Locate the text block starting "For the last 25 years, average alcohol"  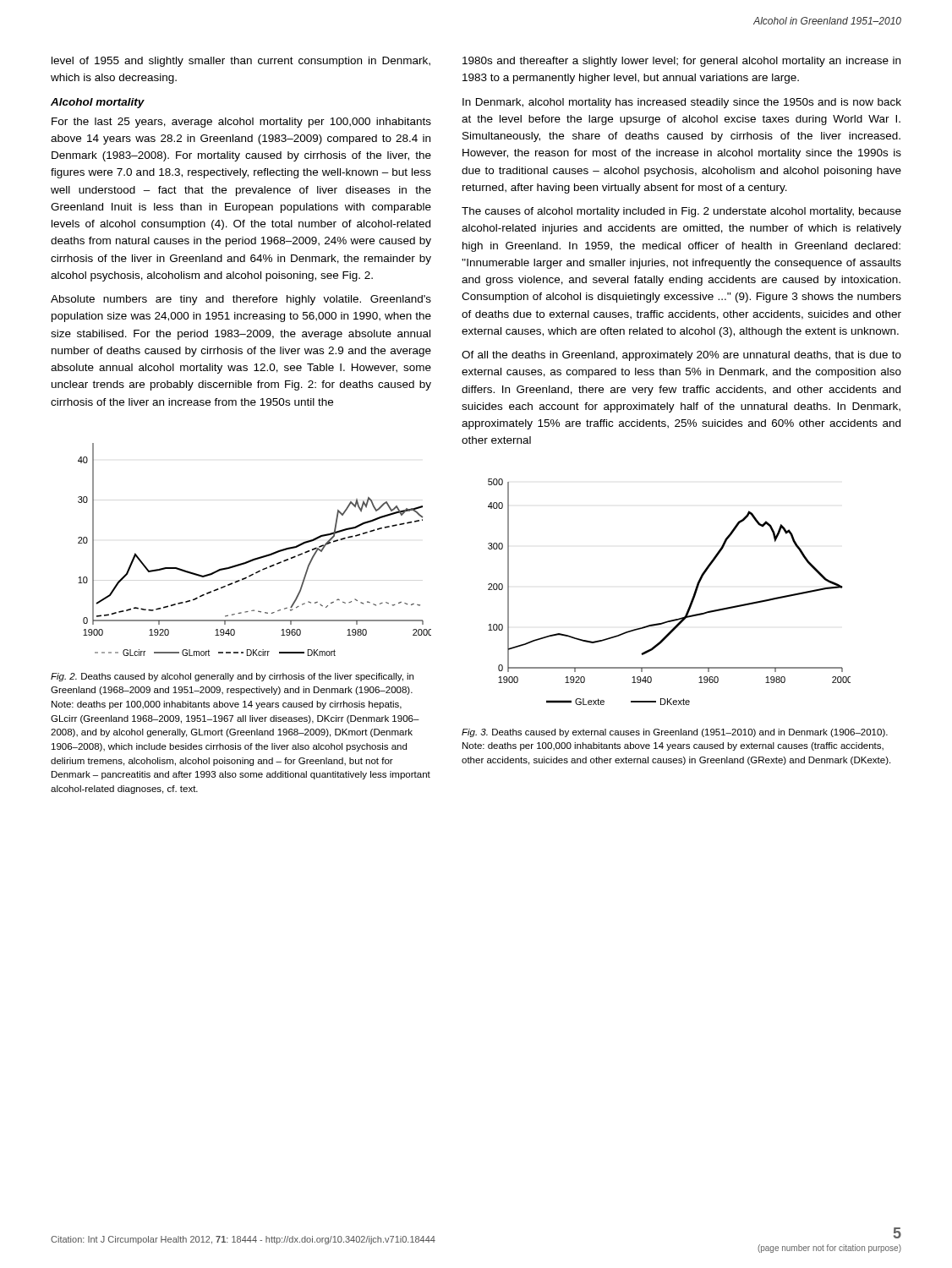(241, 262)
